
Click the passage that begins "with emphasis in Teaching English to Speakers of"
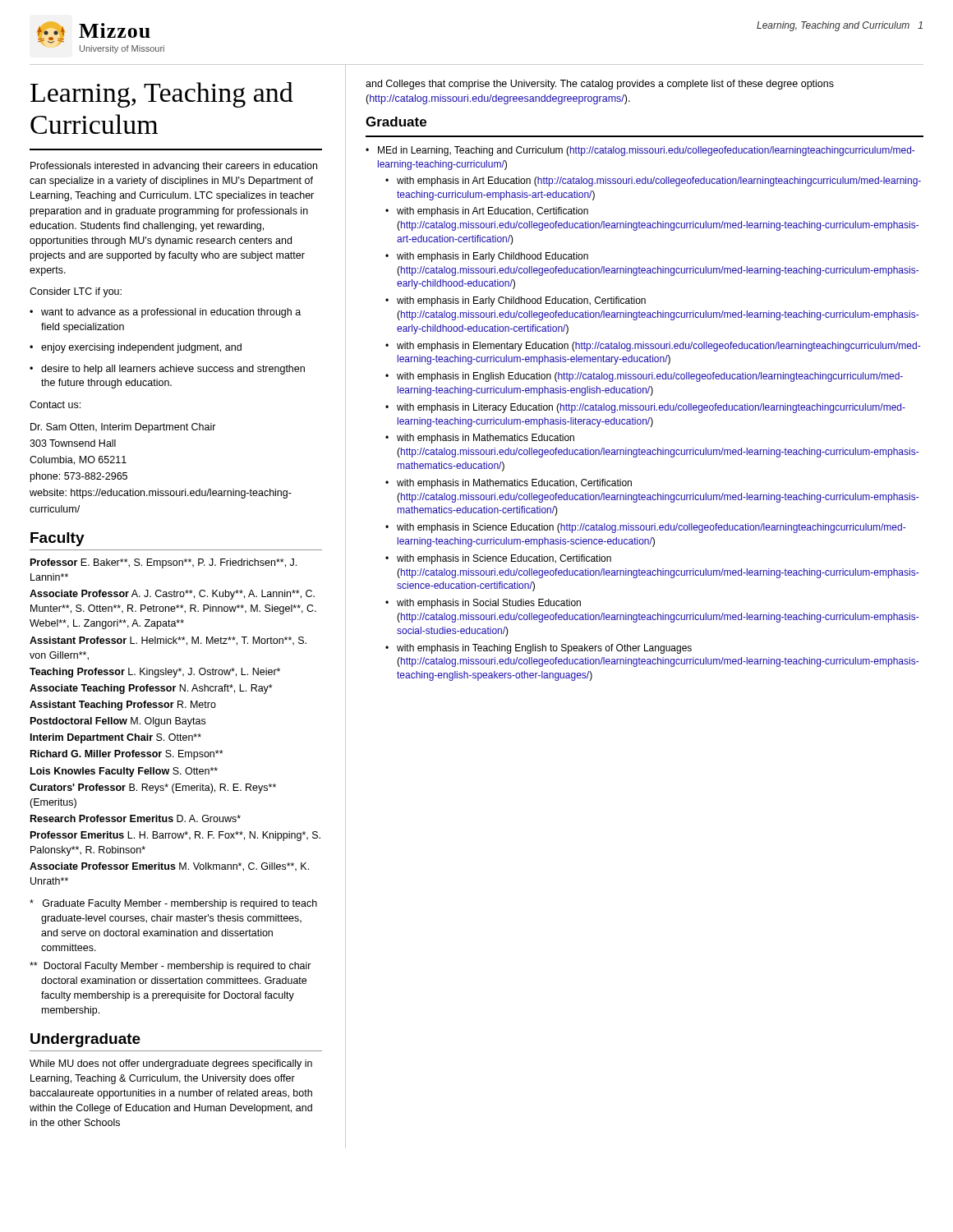(658, 661)
